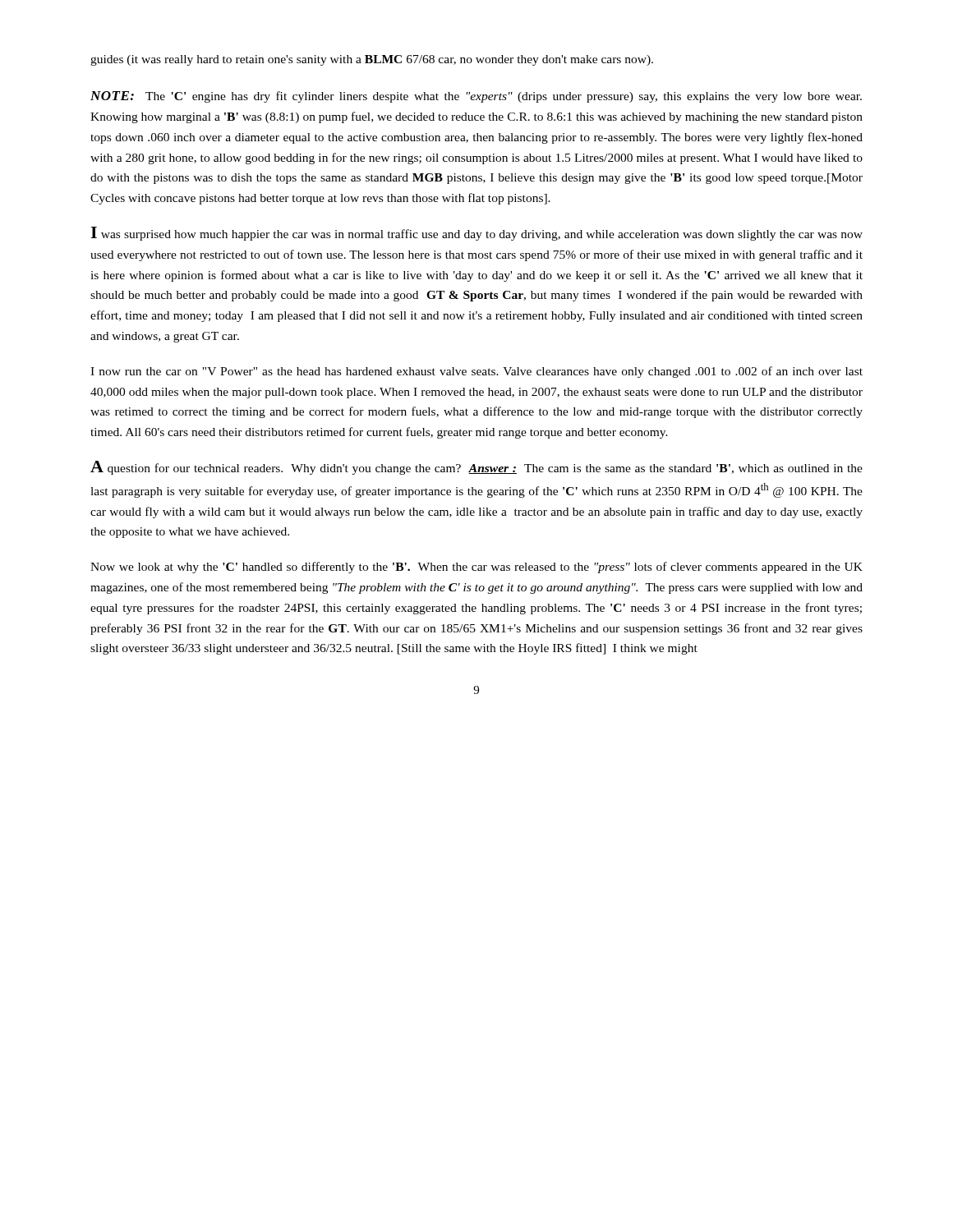Screen dimensions: 1232x953
Task: Click on the region starting "Now we look at why the"
Action: click(476, 607)
